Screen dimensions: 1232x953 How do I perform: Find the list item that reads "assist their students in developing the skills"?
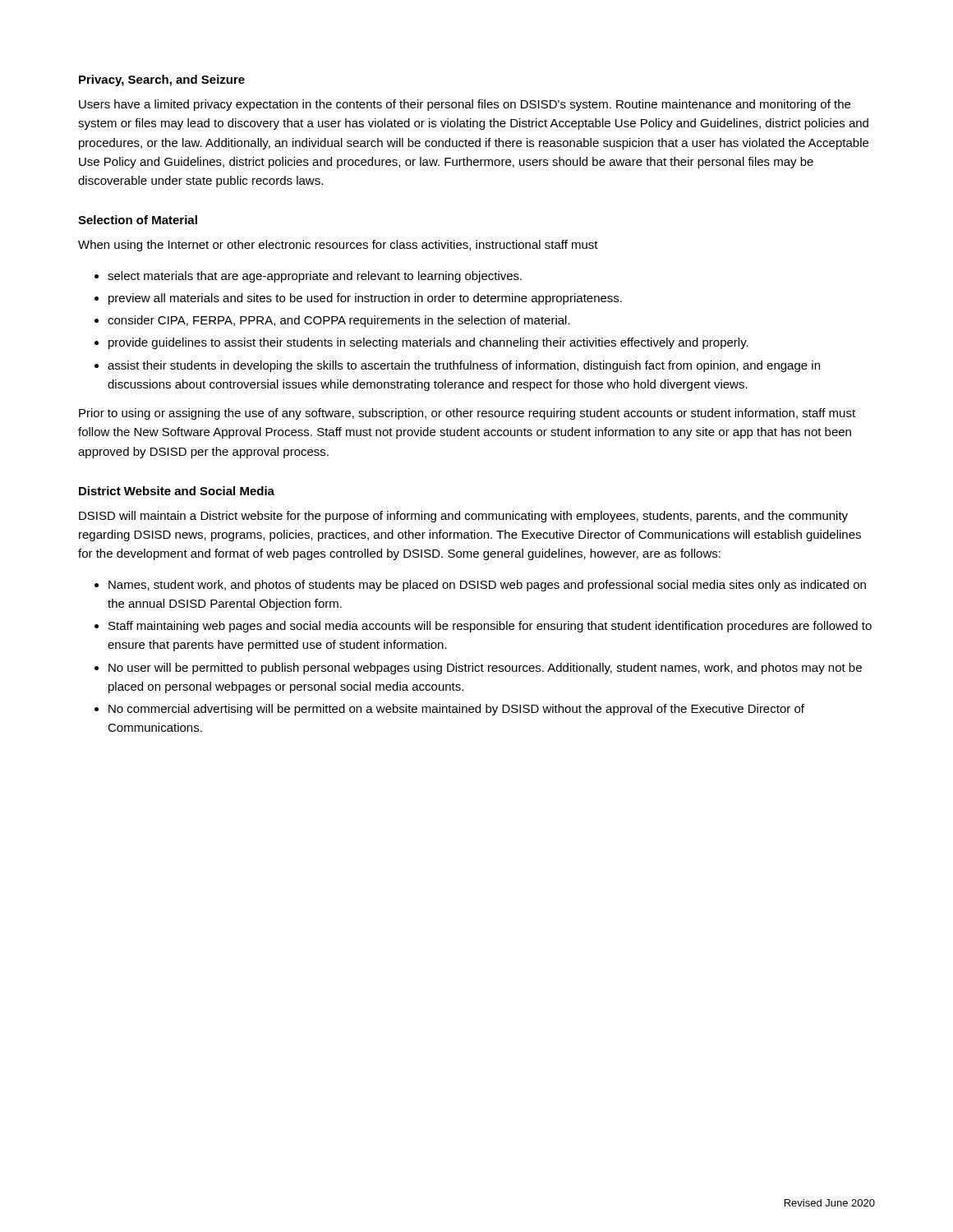(x=464, y=374)
